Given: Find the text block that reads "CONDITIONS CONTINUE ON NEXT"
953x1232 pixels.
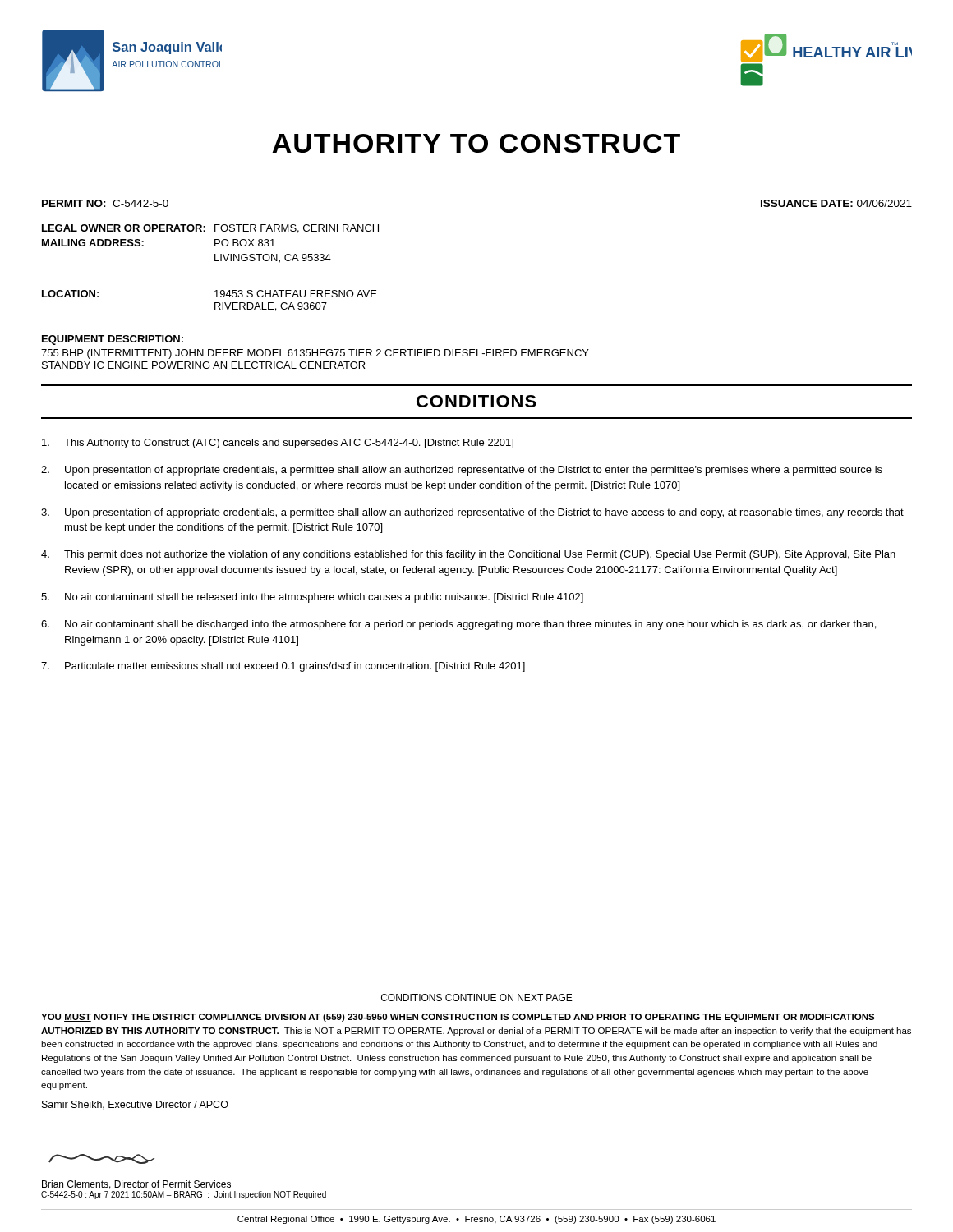Looking at the screenshot, I should click(476, 998).
